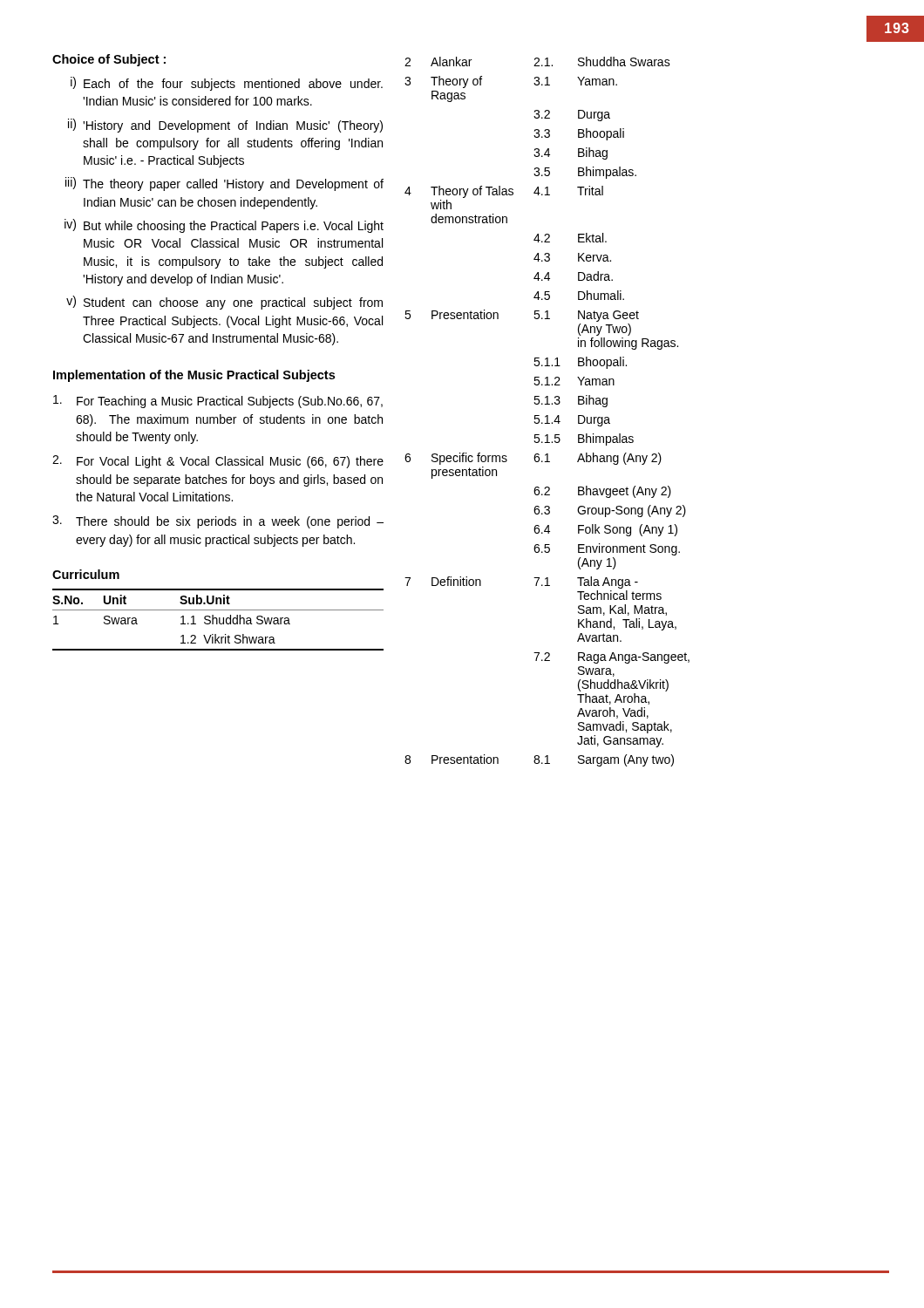The width and height of the screenshot is (924, 1308).
Task: Select the table that reads "1.2 Vikrit Shwara"
Action: pos(218,619)
